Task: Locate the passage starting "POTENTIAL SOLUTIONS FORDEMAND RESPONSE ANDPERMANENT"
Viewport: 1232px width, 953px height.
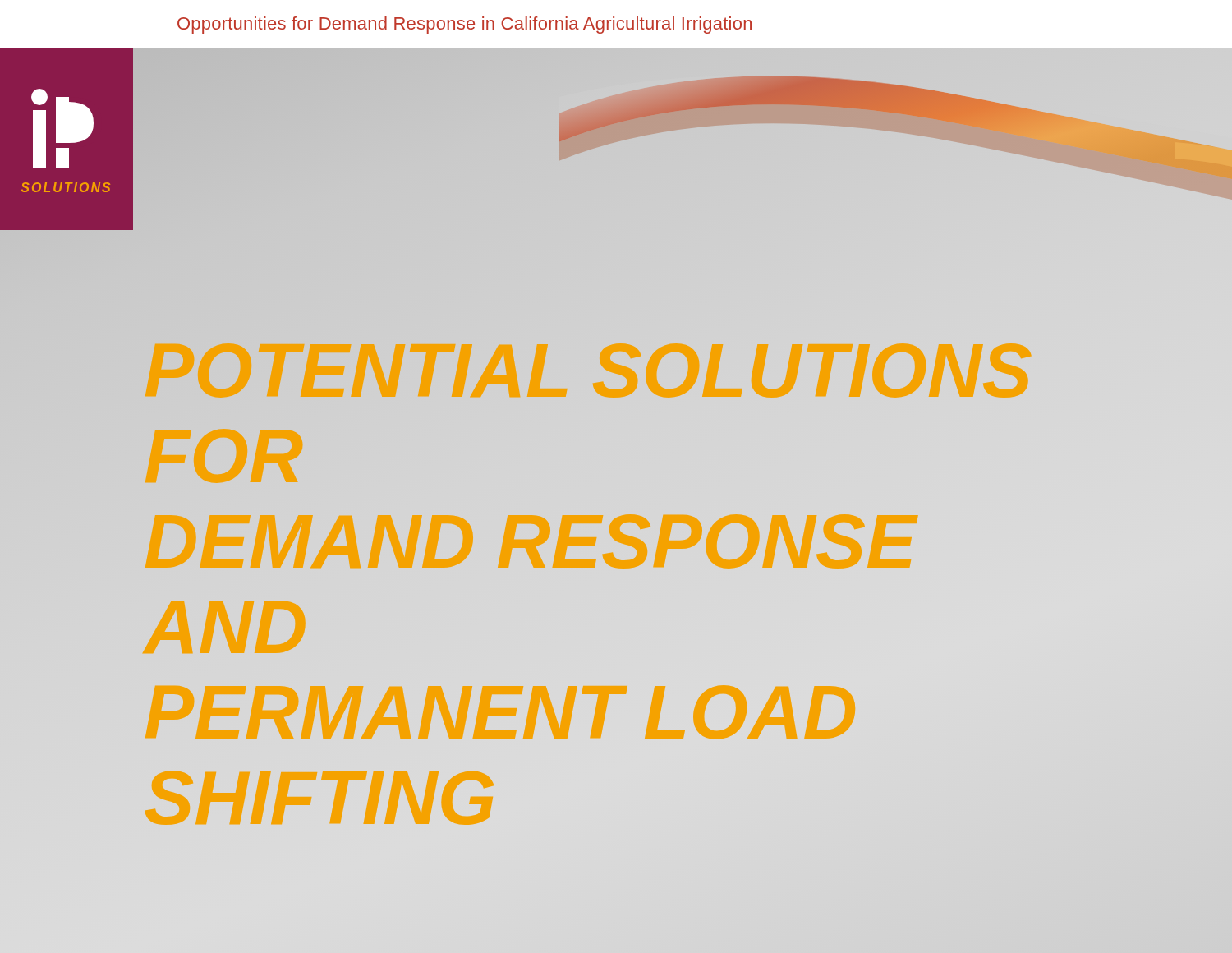Action: click(x=595, y=585)
